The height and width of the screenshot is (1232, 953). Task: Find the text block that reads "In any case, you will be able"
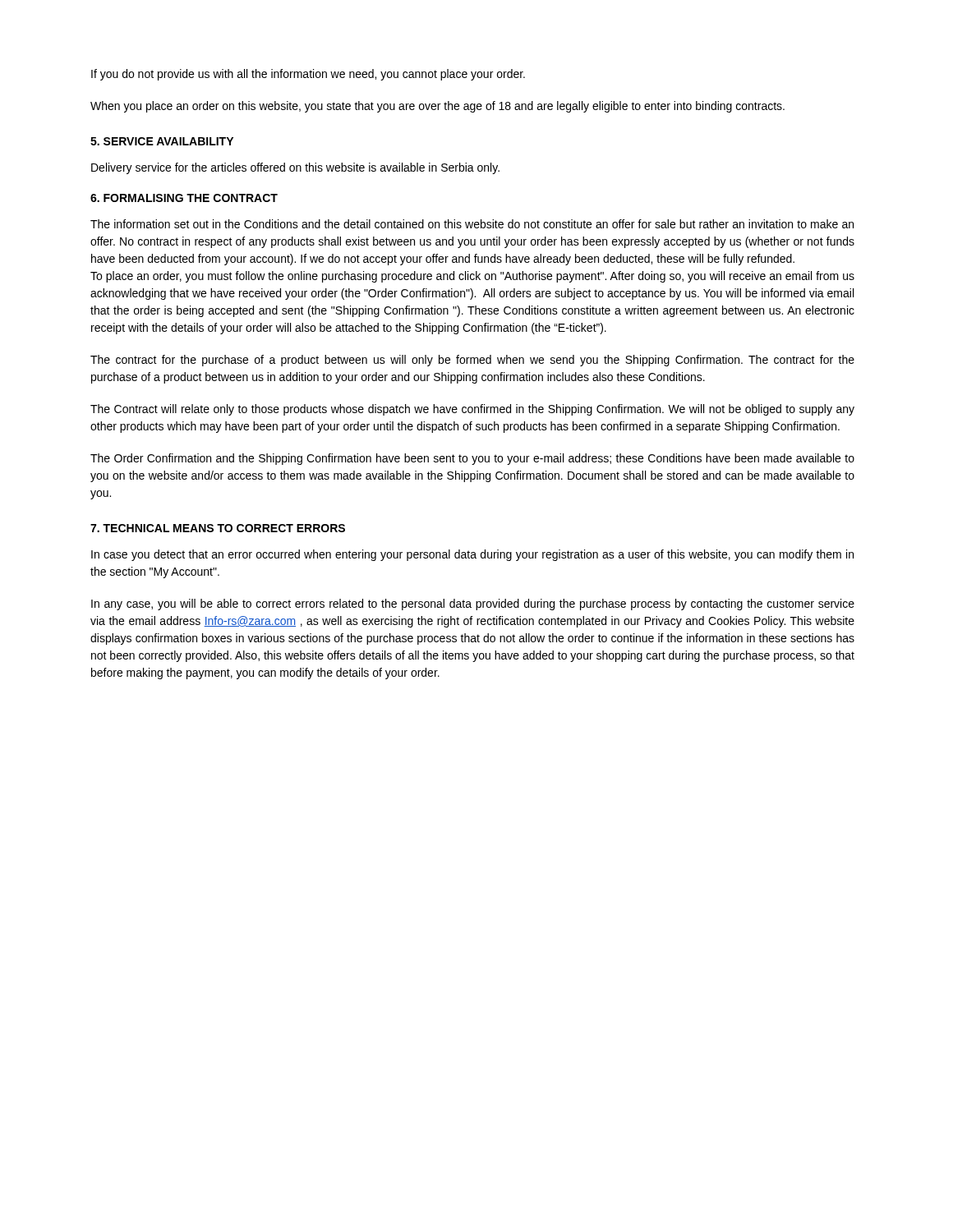[x=472, y=638]
